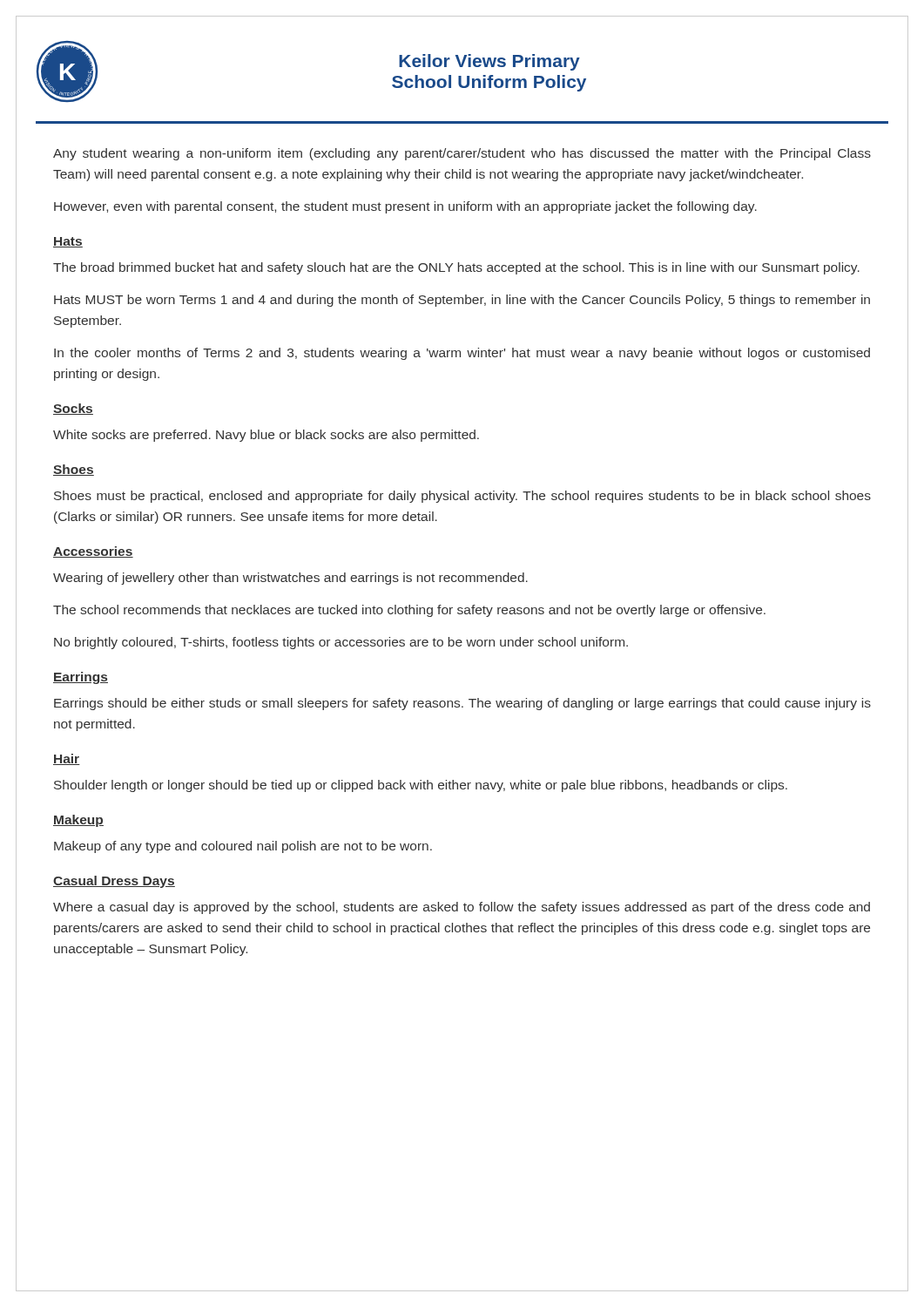
Task: Point to the text block starting "The broad brimmed bucket hat and safety slouch"
Action: 462,268
